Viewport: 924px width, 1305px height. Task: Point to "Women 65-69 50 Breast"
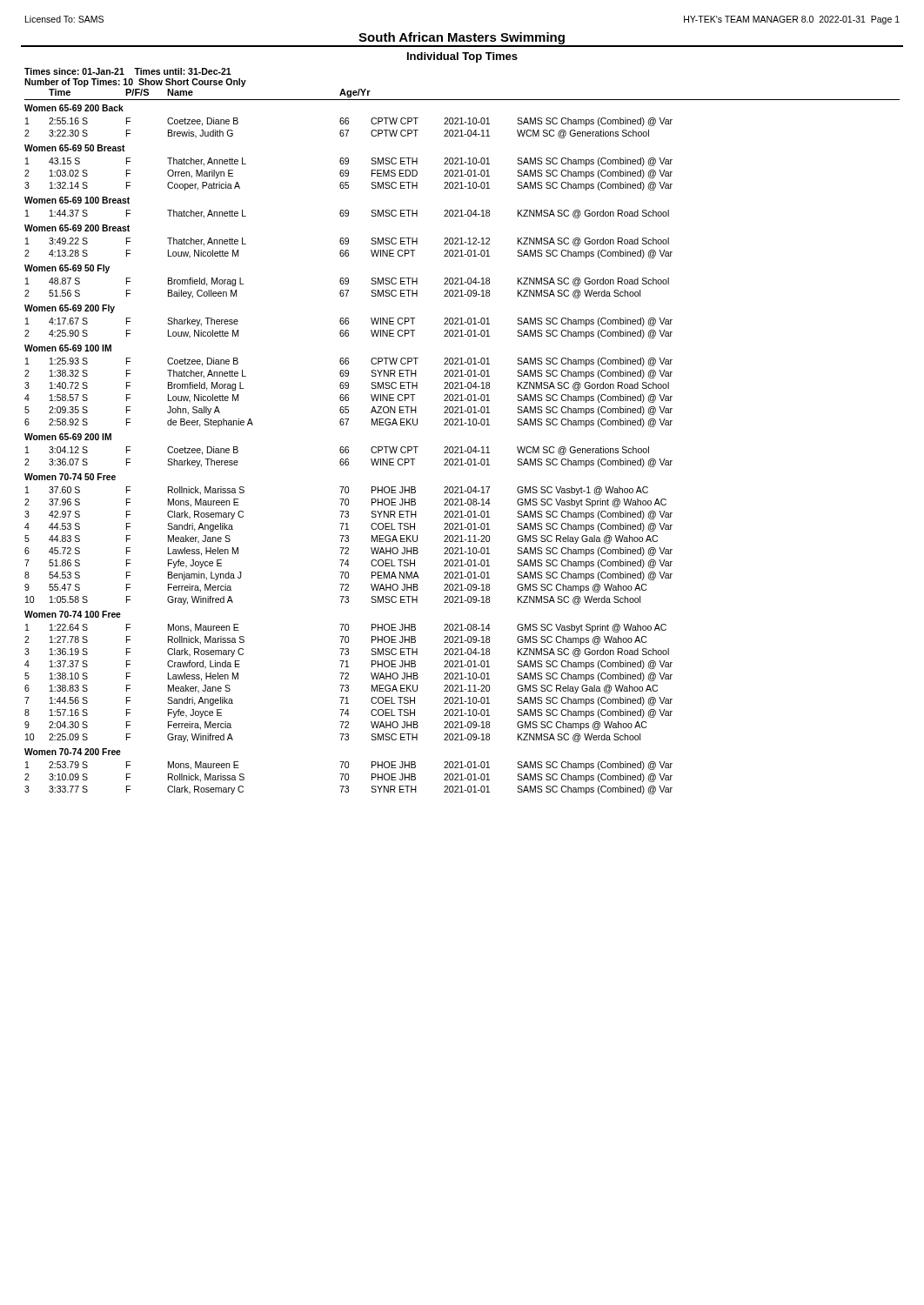coord(75,148)
